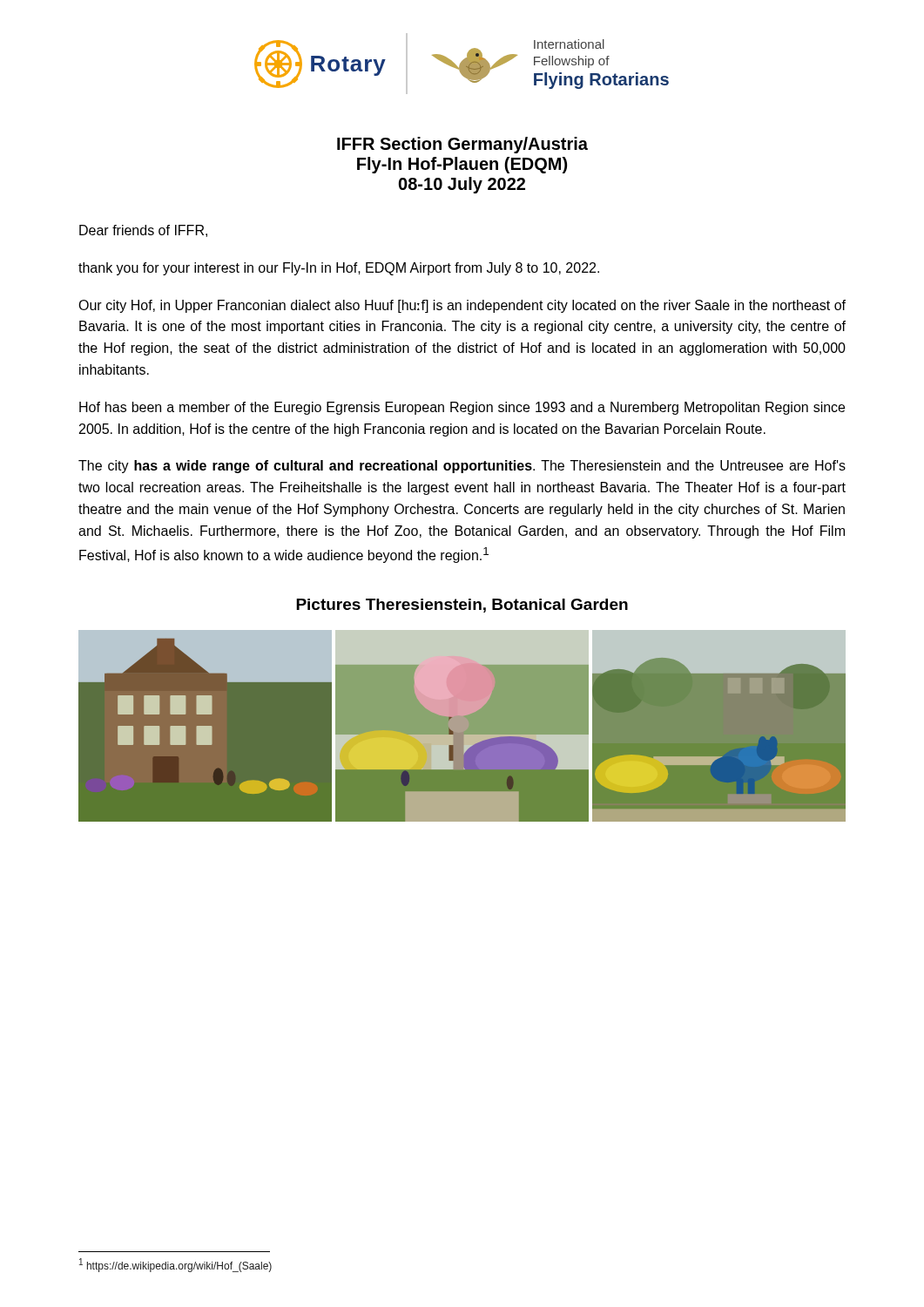Select the logo
Image resolution: width=924 pixels, height=1307 pixels.
[x=462, y=51]
